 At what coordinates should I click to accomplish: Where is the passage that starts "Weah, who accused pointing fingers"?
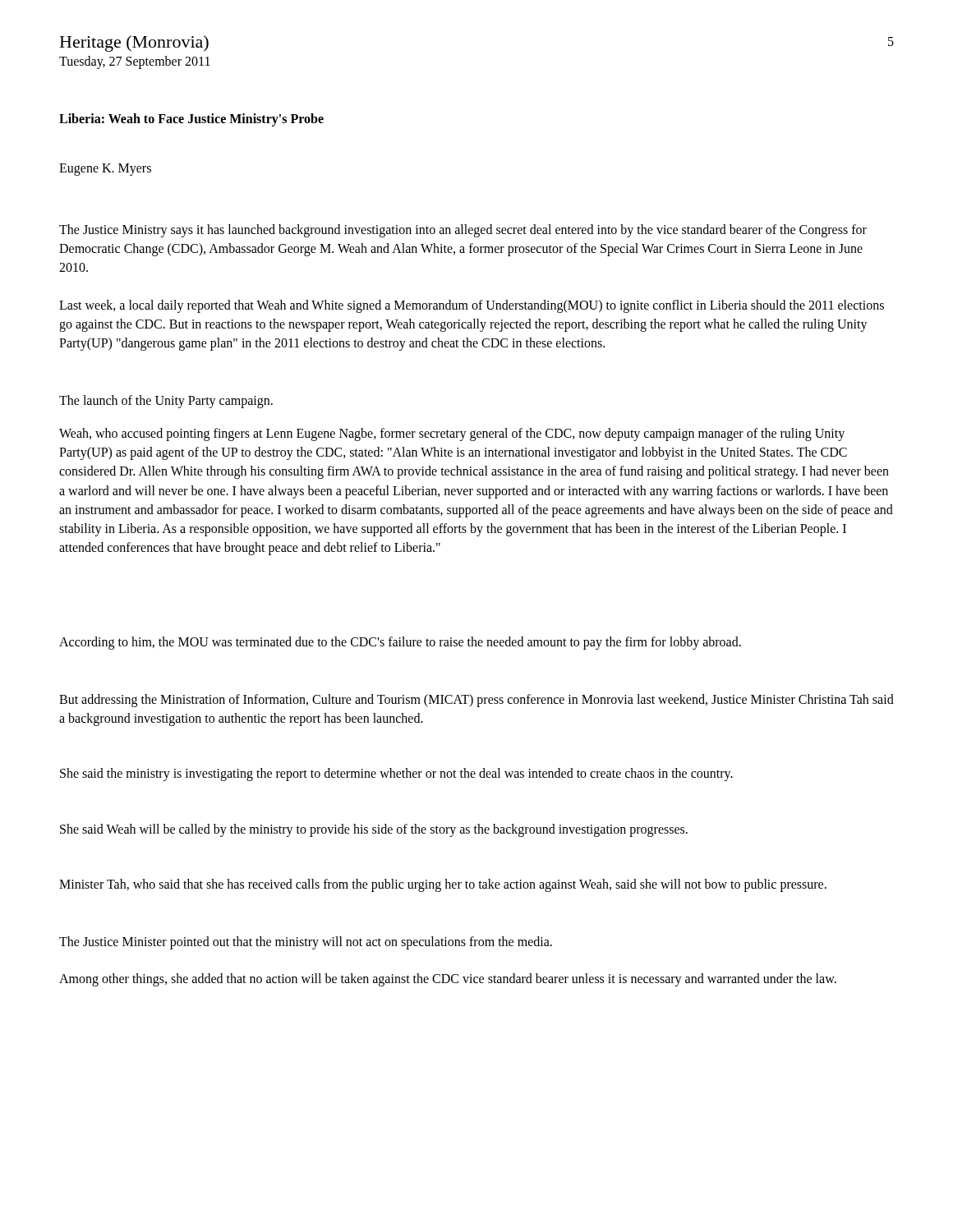tap(476, 490)
